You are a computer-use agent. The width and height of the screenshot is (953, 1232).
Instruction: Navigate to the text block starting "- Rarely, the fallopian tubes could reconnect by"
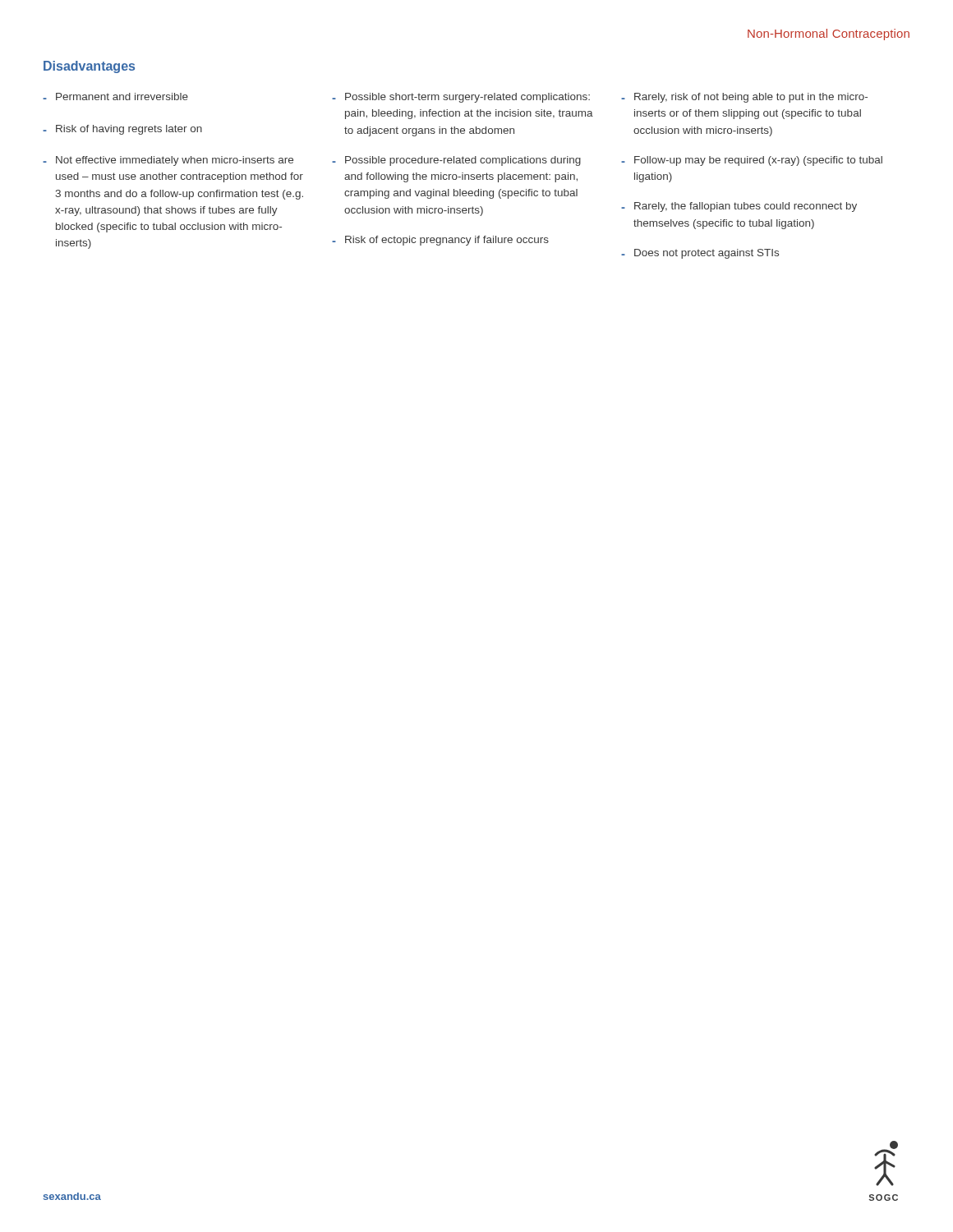click(x=754, y=215)
